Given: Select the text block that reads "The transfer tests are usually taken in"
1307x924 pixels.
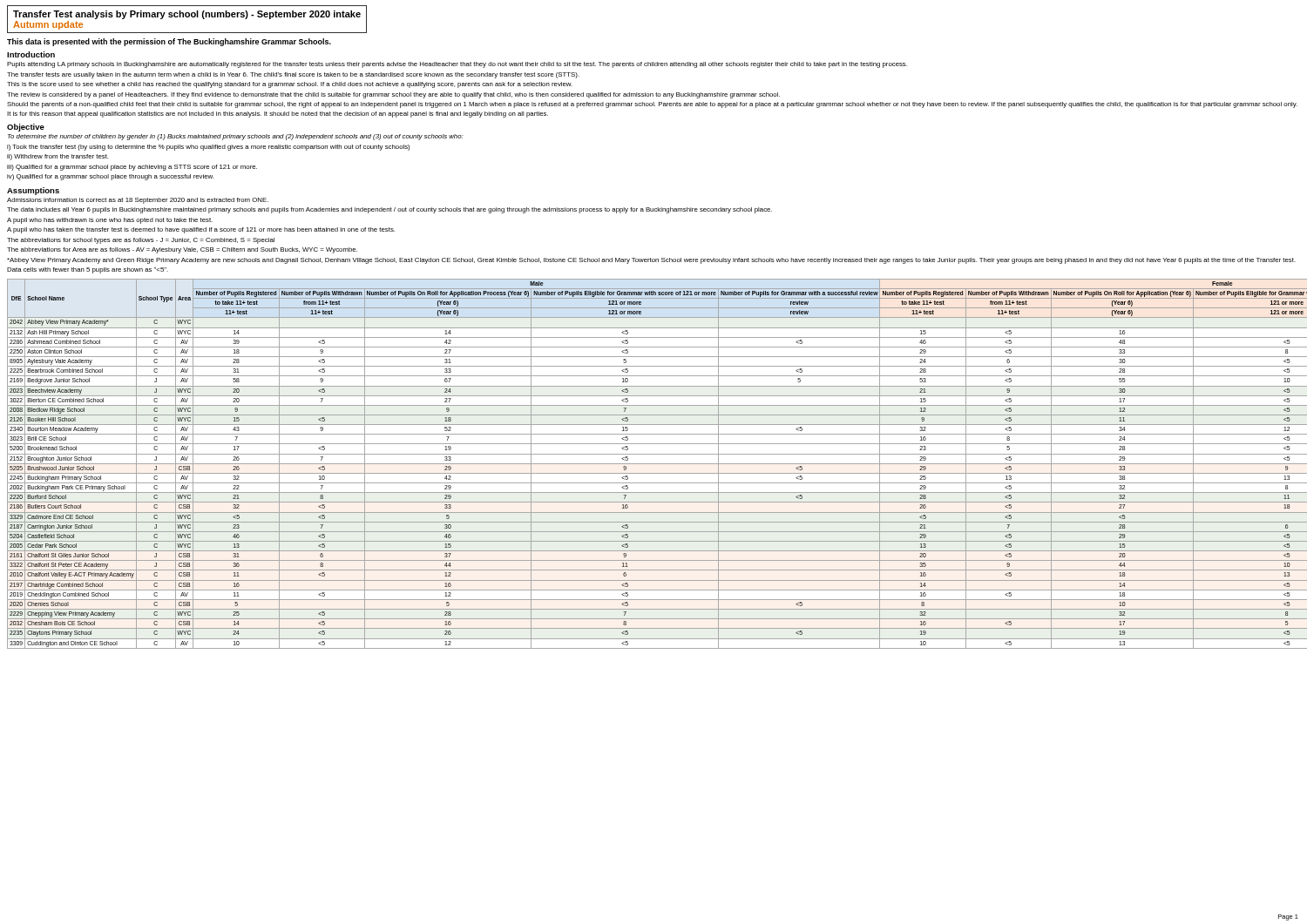Looking at the screenshot, I should pos(293,74).
